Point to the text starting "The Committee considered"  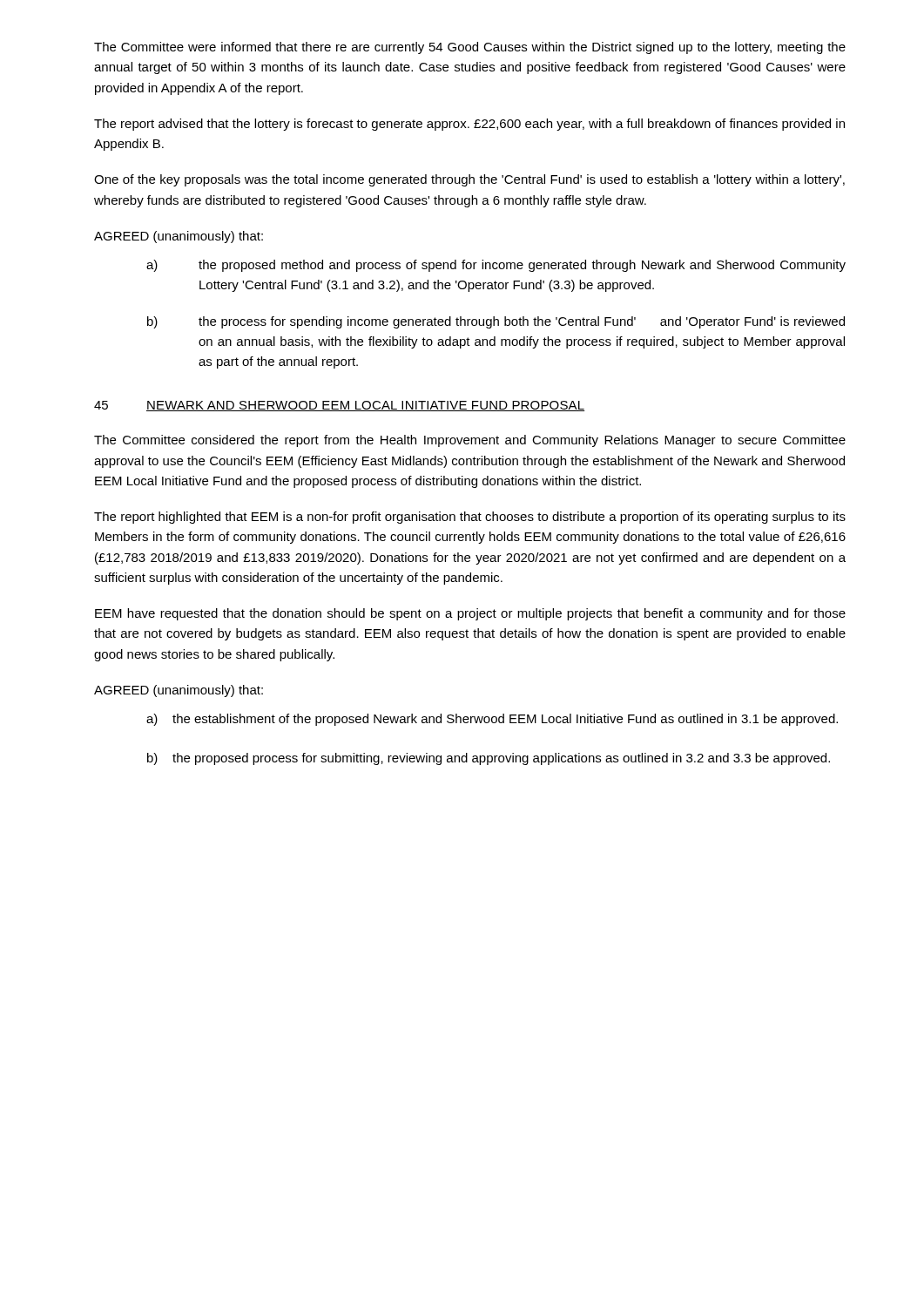pos(470,460)
